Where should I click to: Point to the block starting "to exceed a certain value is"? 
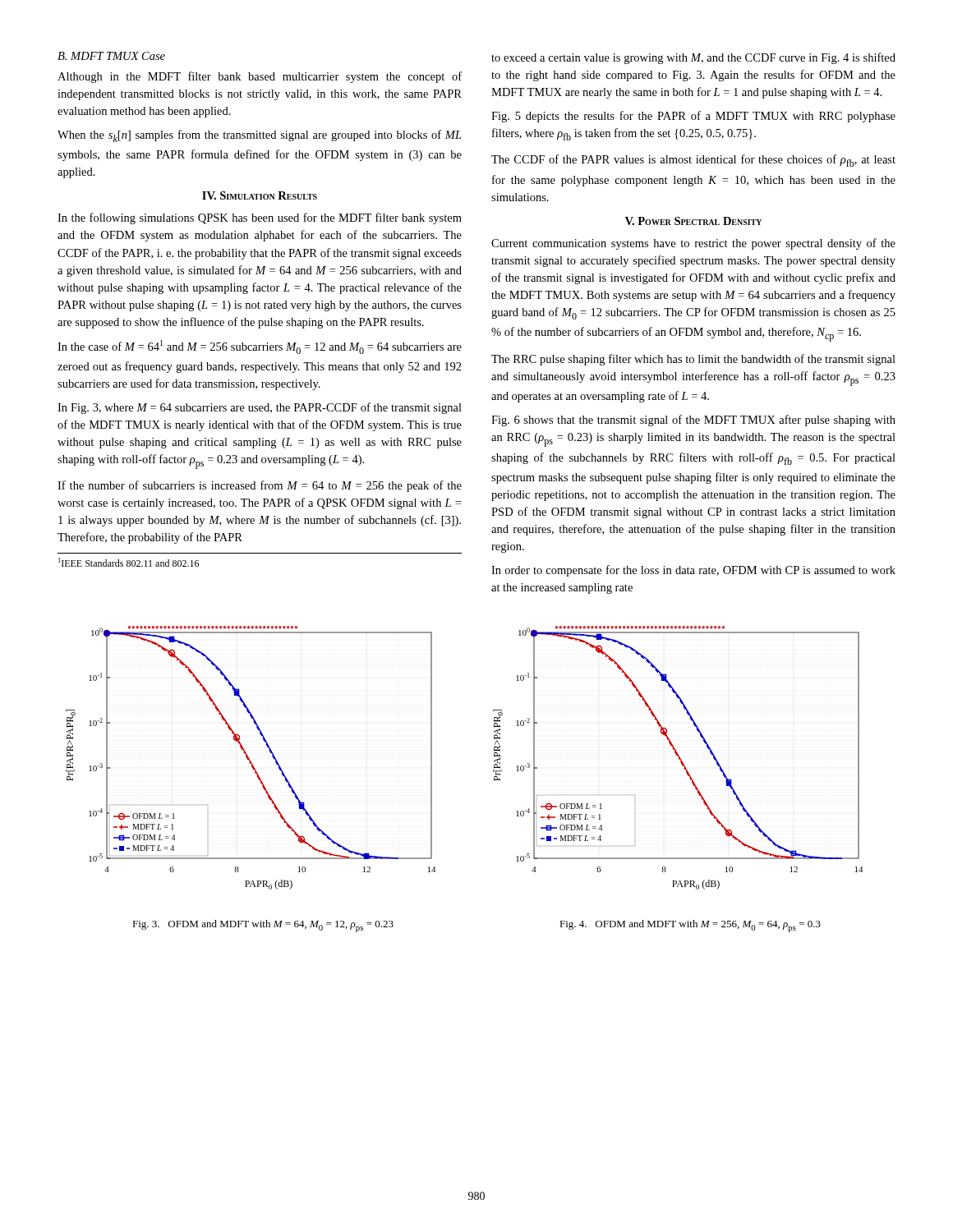pyautogui.click(x=693, y=128)
